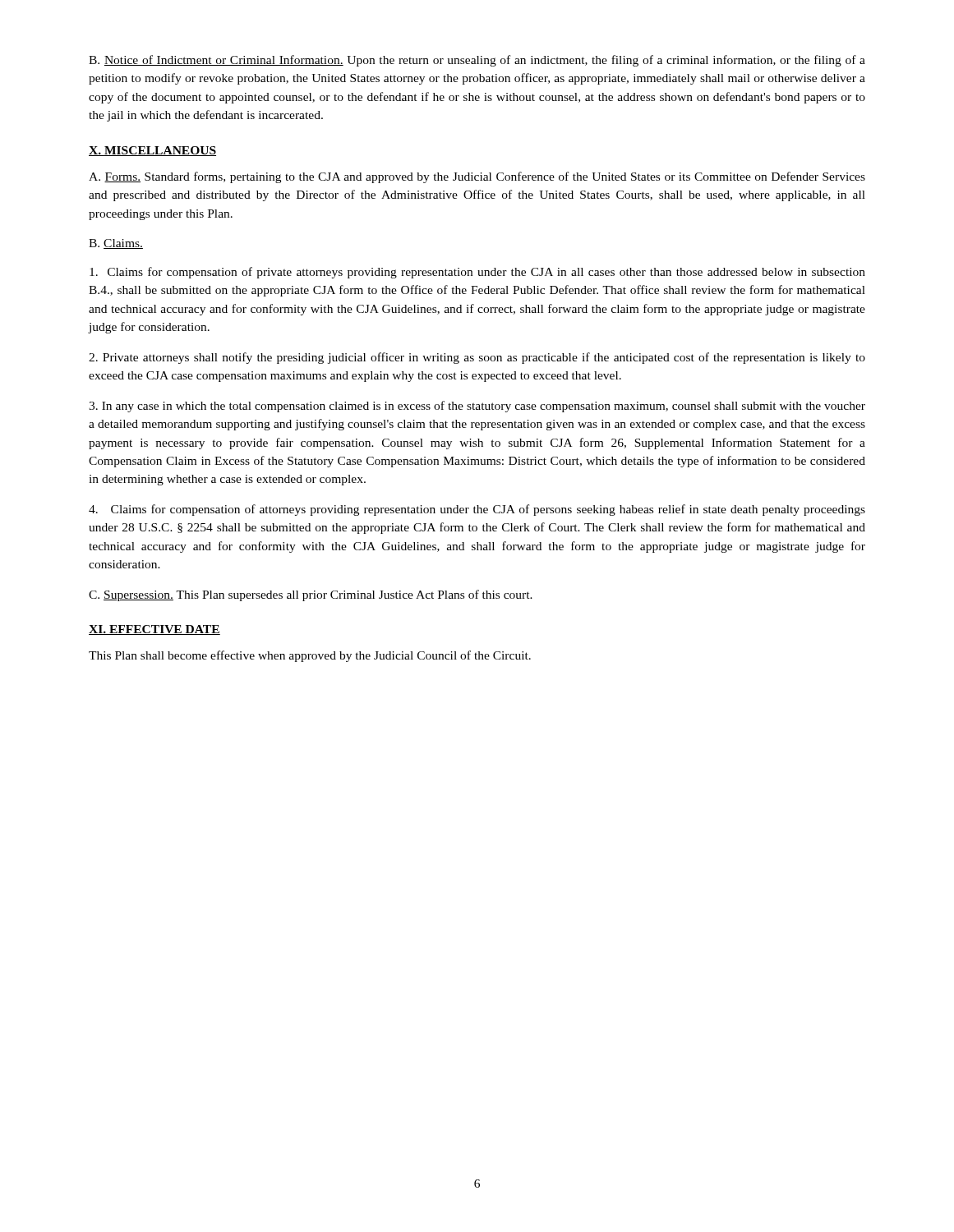Screen dimensions: 1232x954
Task: Find the text with the text "B. Claims."
Action: (x=116, y=243)
